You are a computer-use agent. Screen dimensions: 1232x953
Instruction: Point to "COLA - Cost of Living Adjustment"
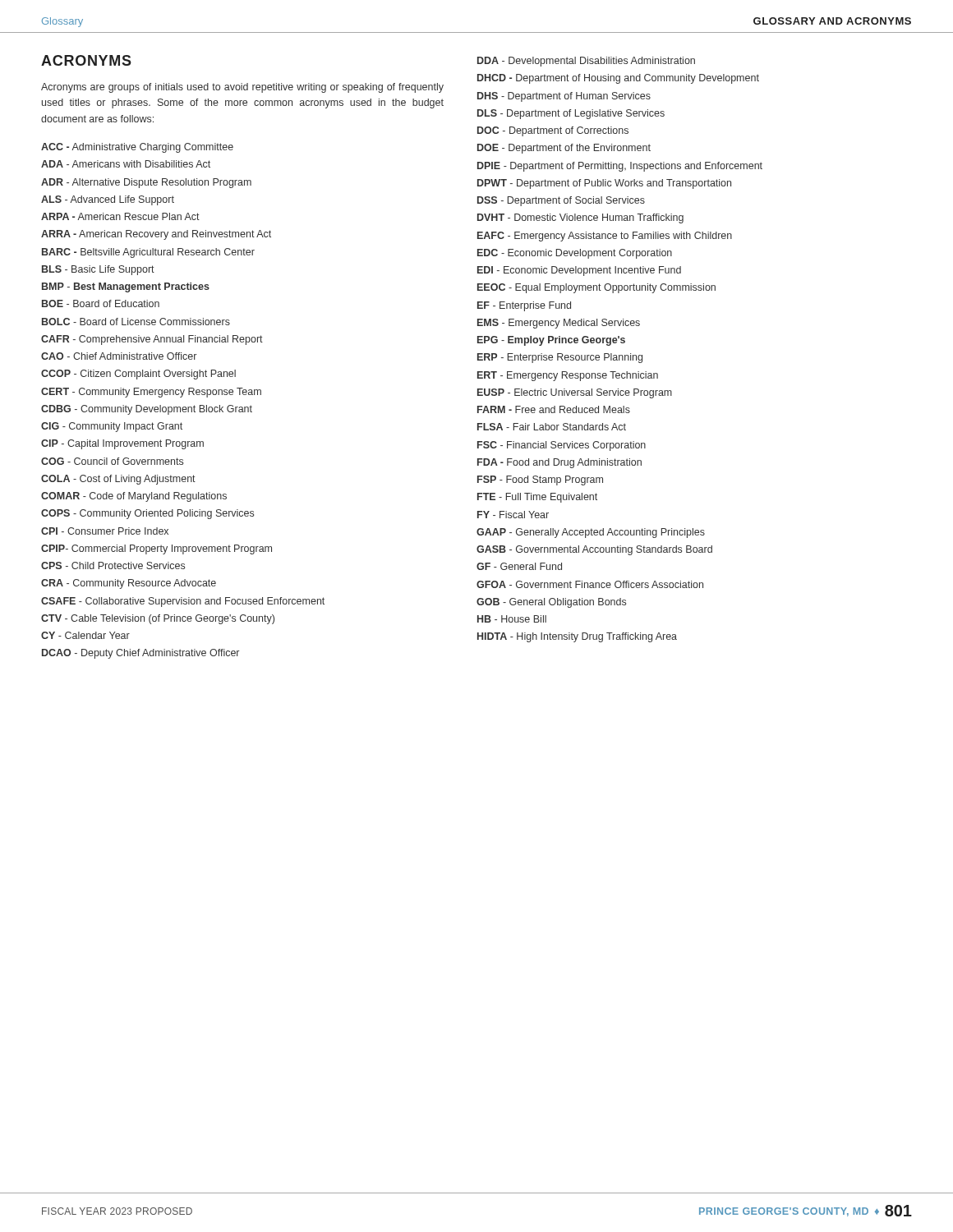[118, 479]
